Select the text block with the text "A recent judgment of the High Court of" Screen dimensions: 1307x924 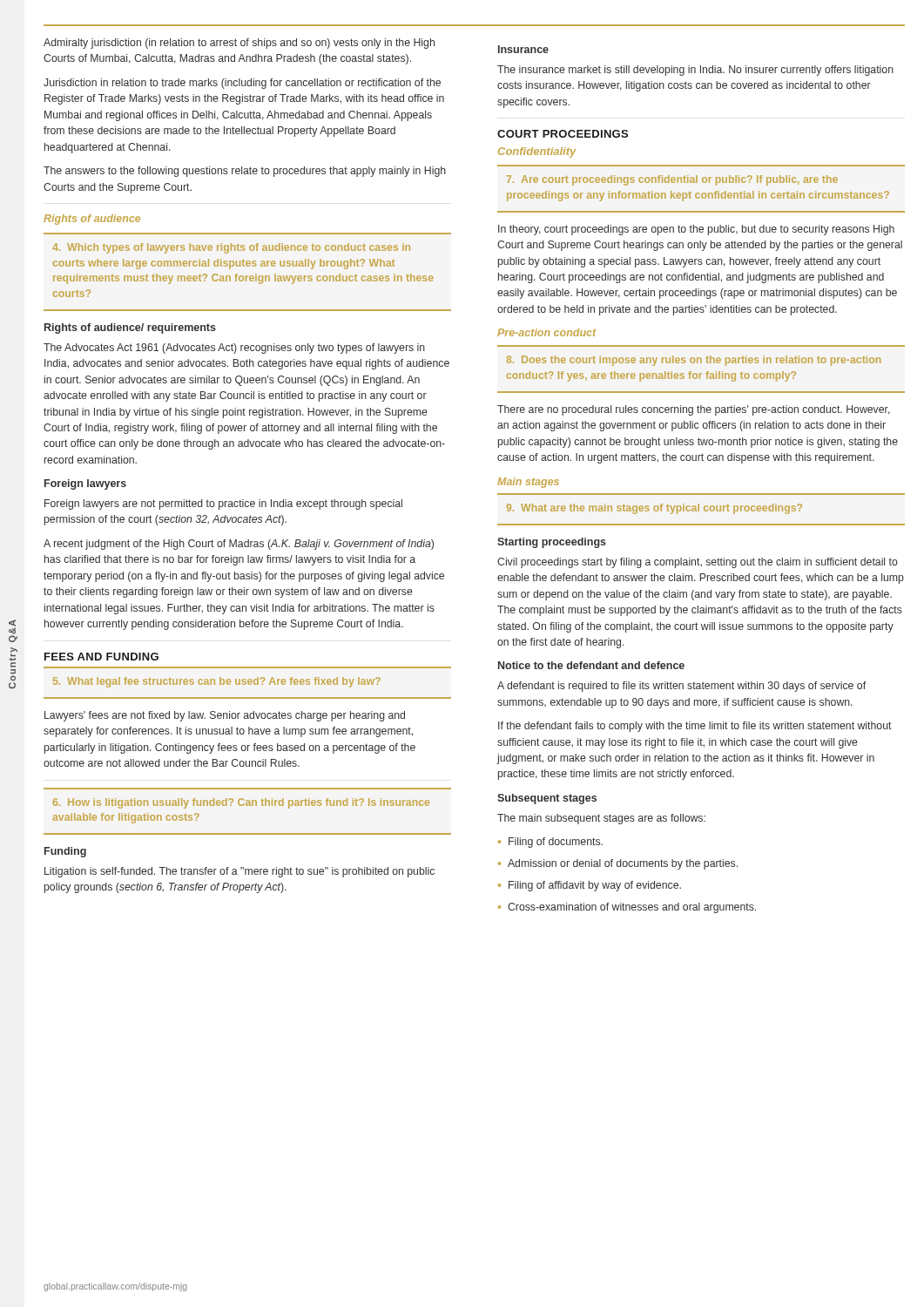[247, 584]
